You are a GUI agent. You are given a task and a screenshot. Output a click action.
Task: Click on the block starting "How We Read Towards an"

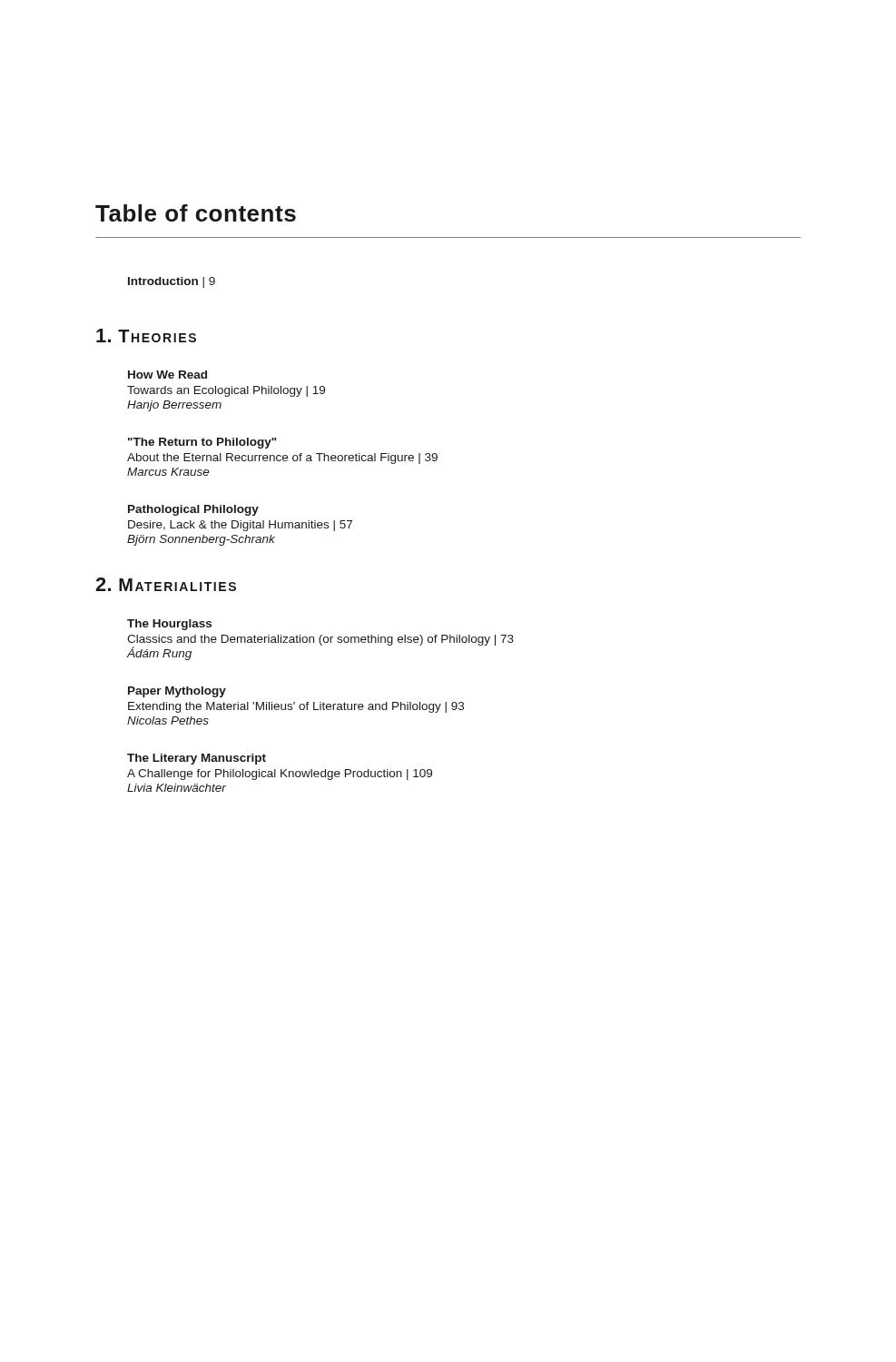click(167, 375)
